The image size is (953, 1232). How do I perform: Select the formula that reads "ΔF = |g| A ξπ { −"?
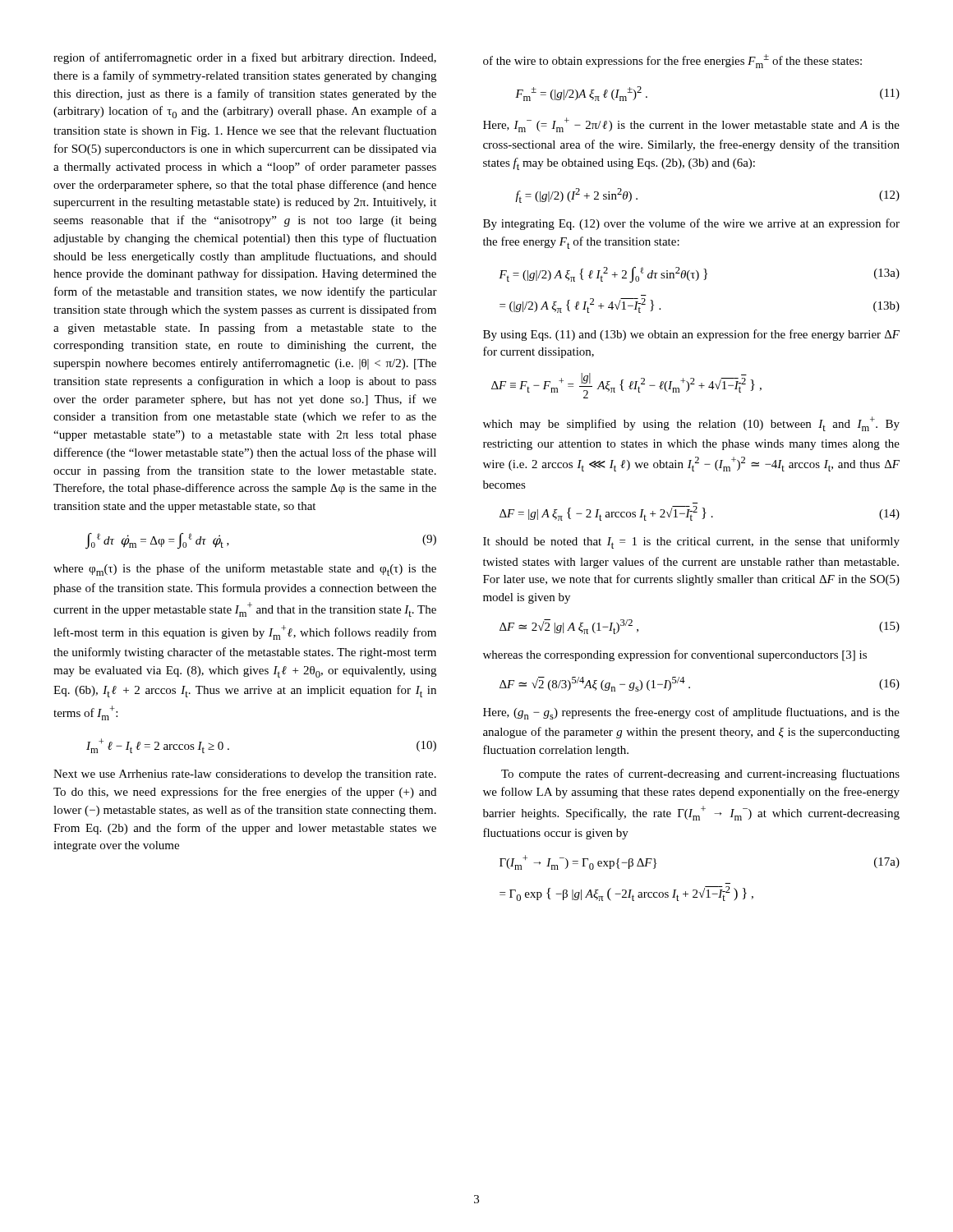pyautogui.click(x=691, y=514)
